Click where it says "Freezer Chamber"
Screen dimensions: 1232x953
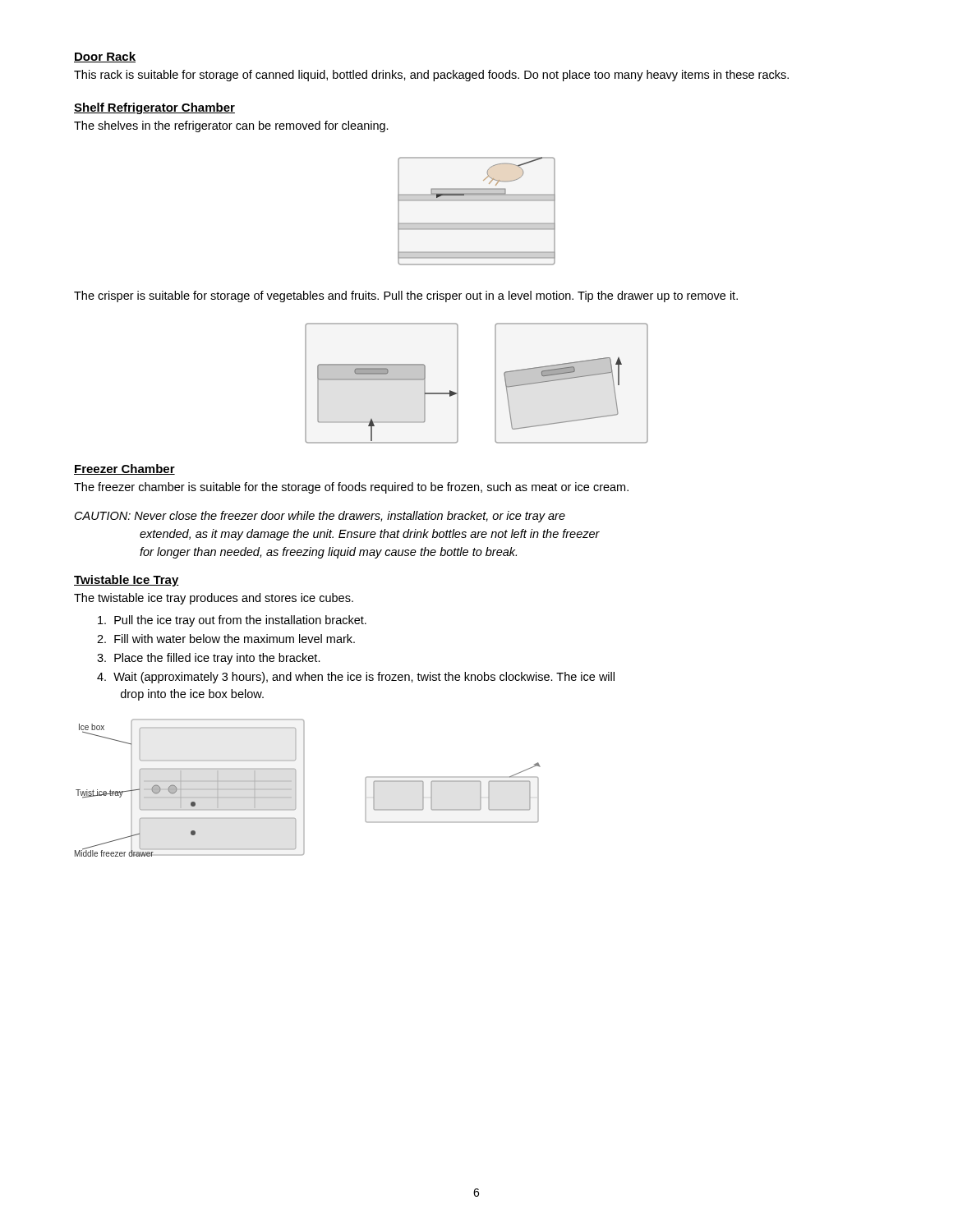point(124,469)
